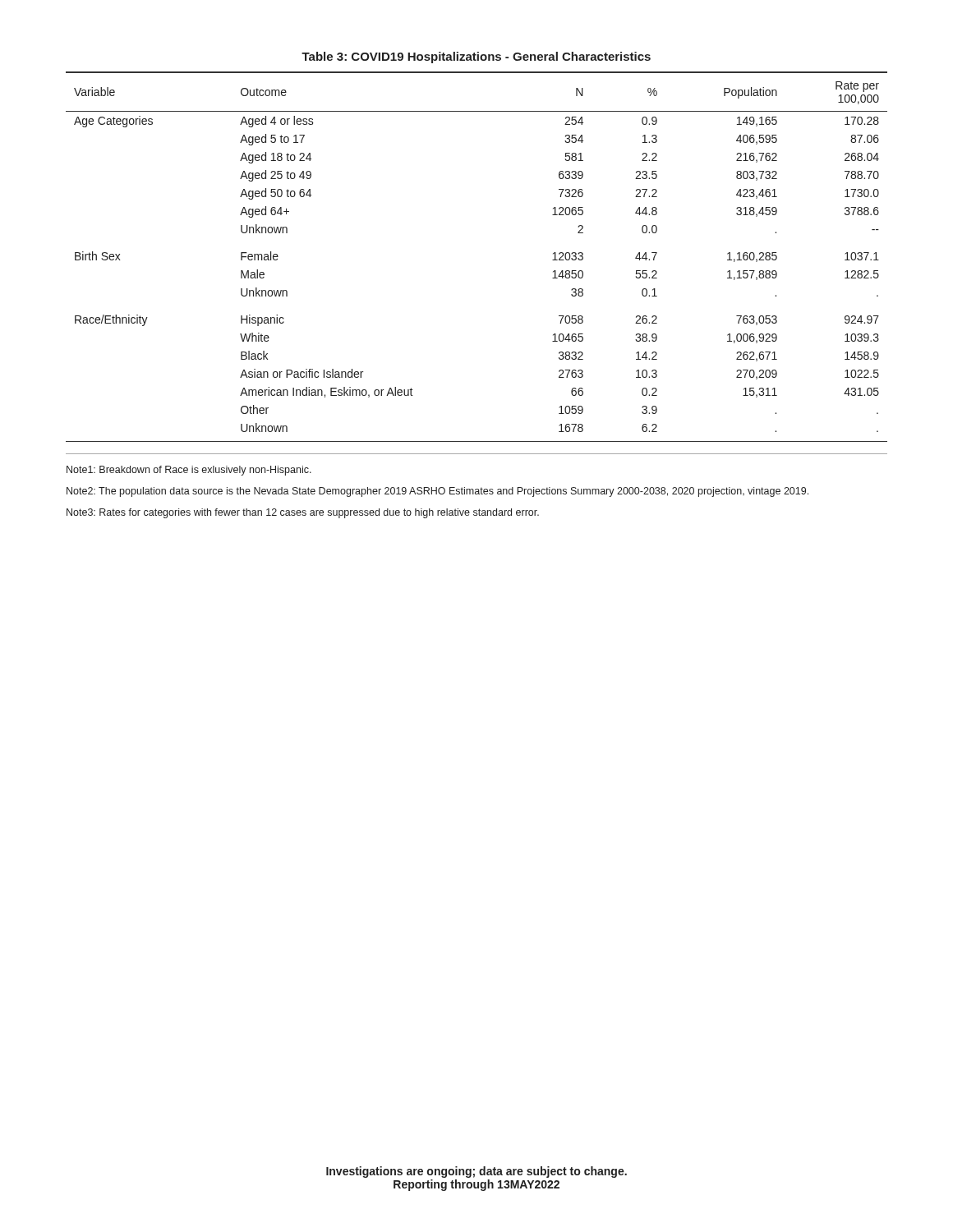
Task: Navigate to the block starting "Note2: The population data source is"
Action: tap(438, 491)
